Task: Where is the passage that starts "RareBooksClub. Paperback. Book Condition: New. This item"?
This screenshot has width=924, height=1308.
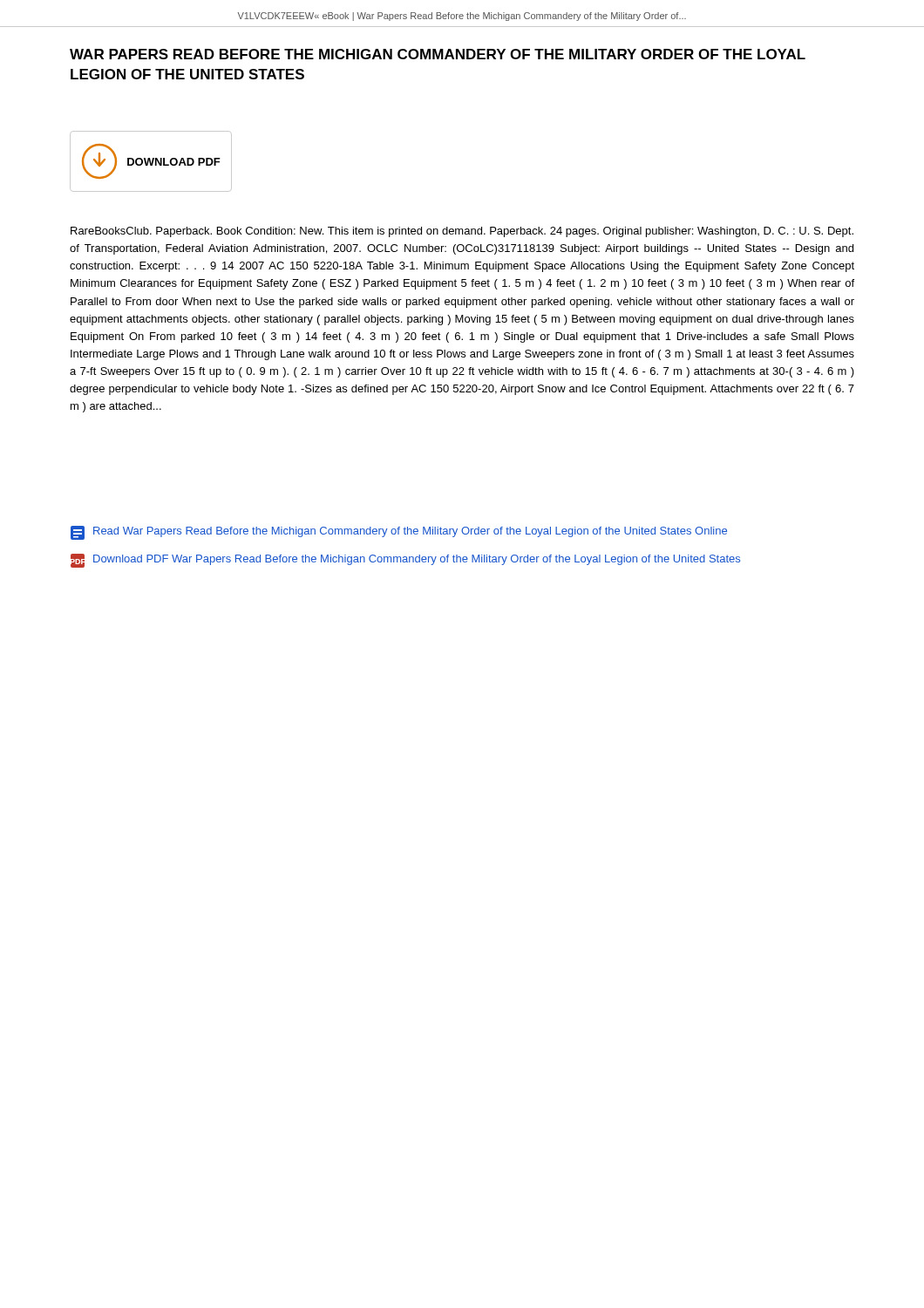Action: (462, 318)
